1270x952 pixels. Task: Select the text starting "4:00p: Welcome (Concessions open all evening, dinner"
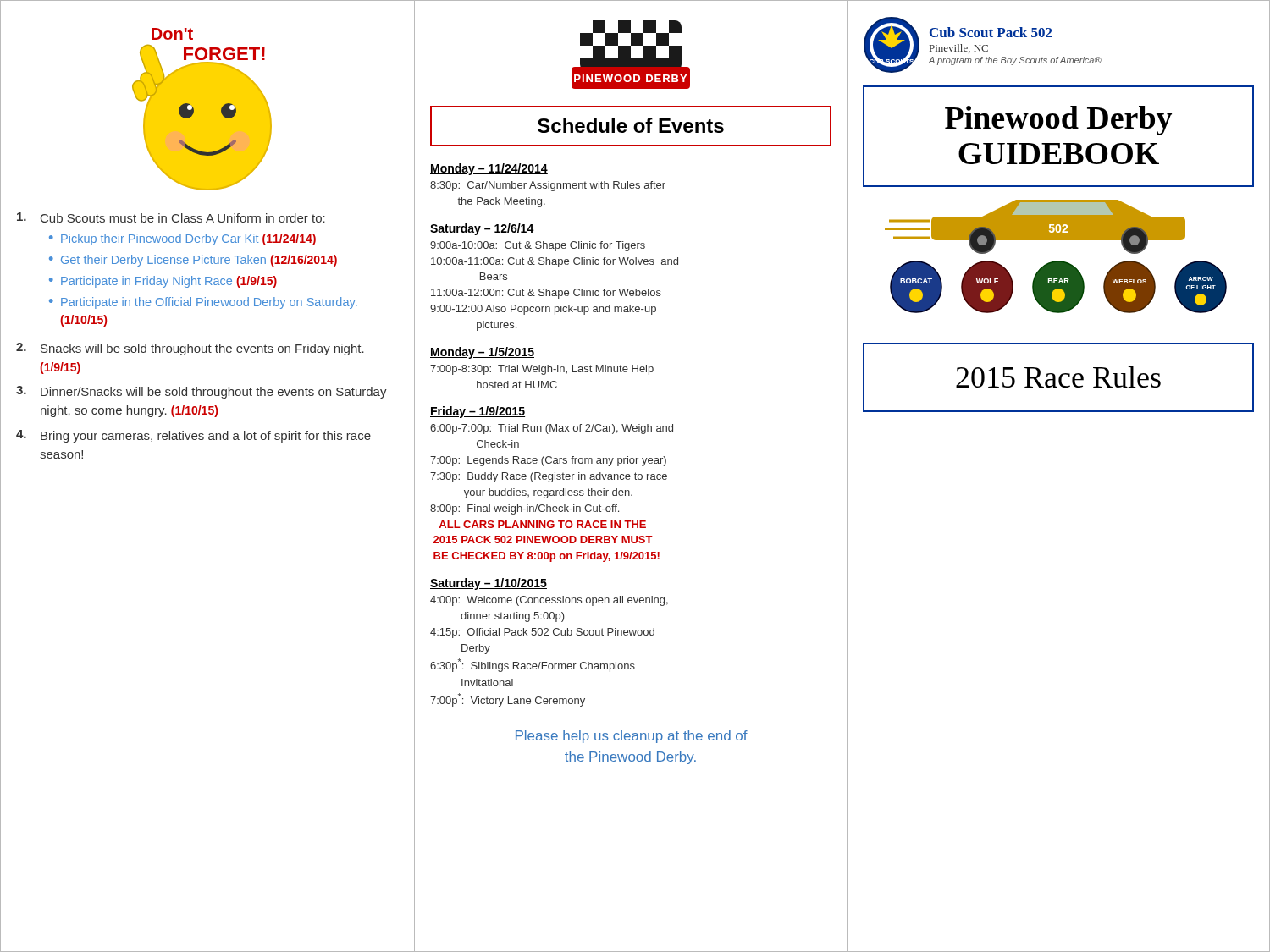[x=549, y=601]
